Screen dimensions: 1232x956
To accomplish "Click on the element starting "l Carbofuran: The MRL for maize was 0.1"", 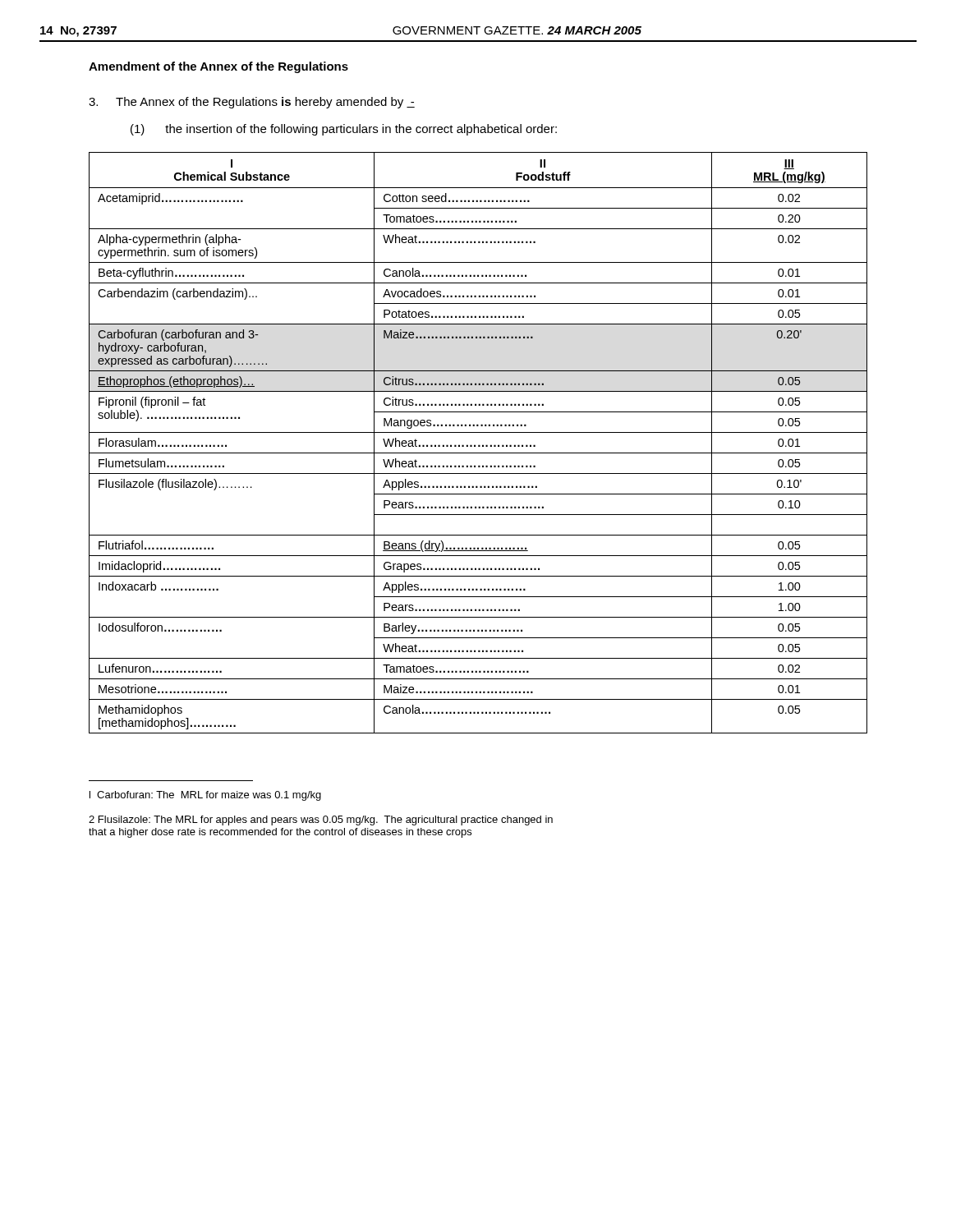I will pos(205,795).
